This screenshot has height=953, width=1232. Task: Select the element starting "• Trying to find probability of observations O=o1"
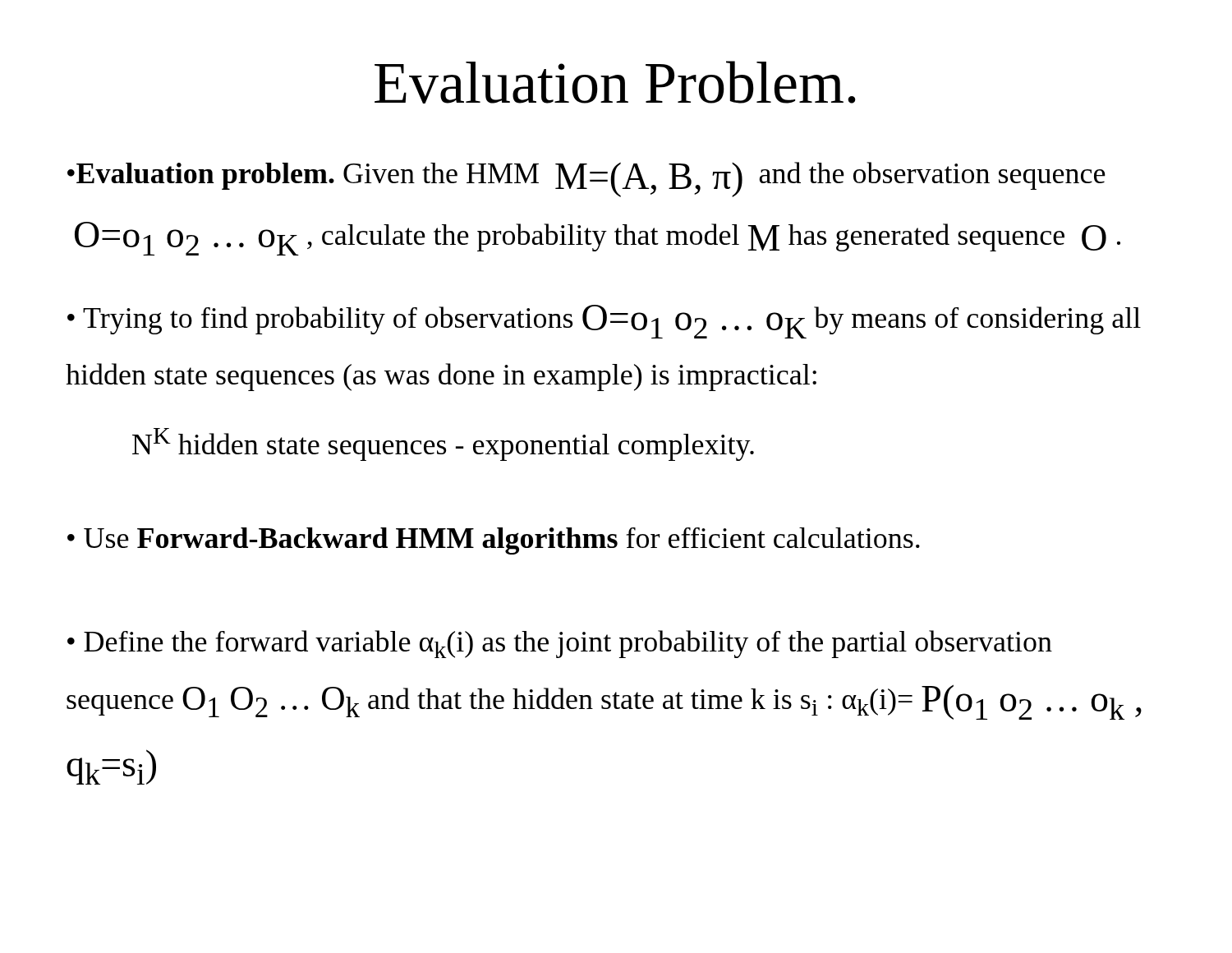(603, 344)
